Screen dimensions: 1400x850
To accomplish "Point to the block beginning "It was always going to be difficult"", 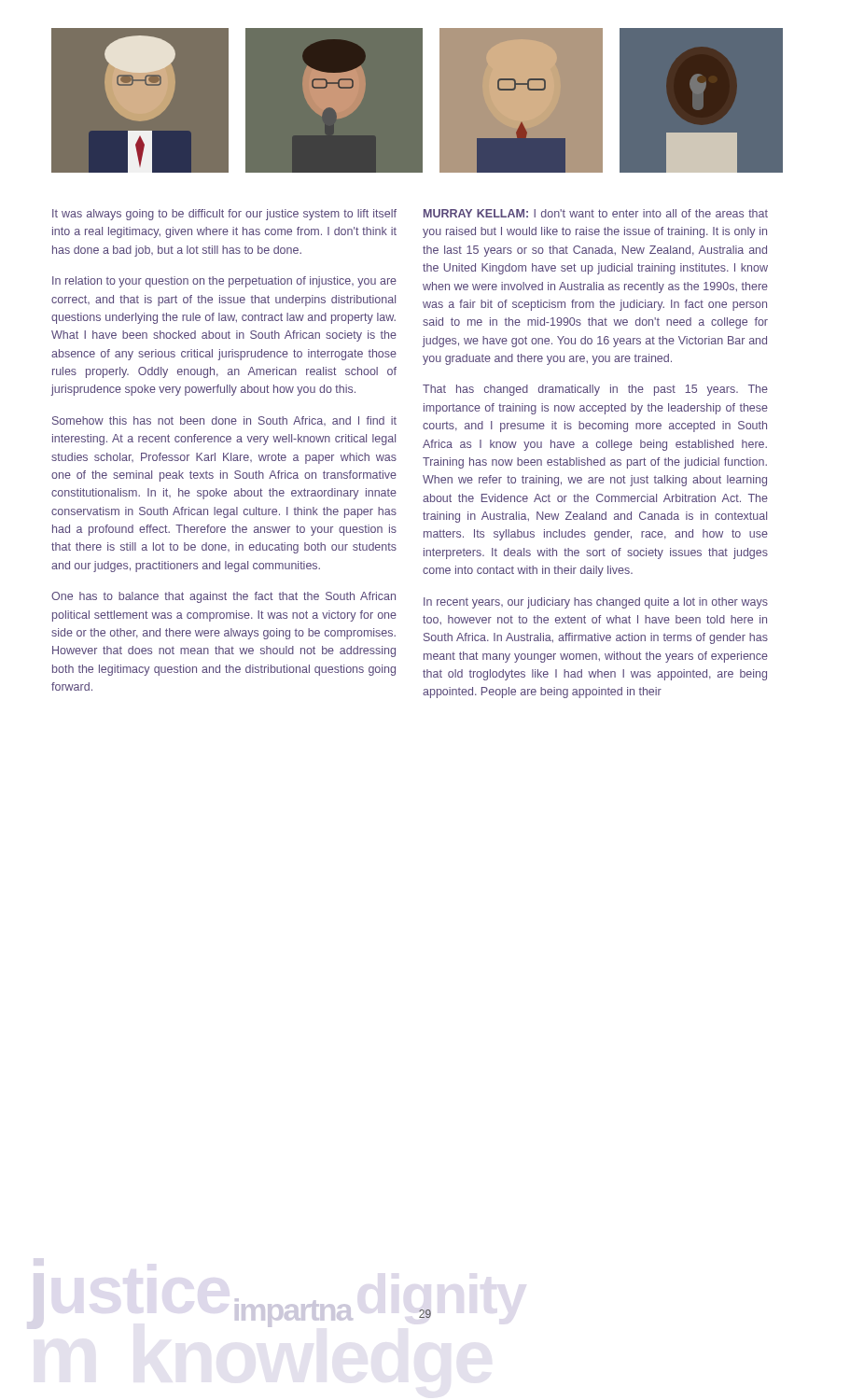I will 224,232.
